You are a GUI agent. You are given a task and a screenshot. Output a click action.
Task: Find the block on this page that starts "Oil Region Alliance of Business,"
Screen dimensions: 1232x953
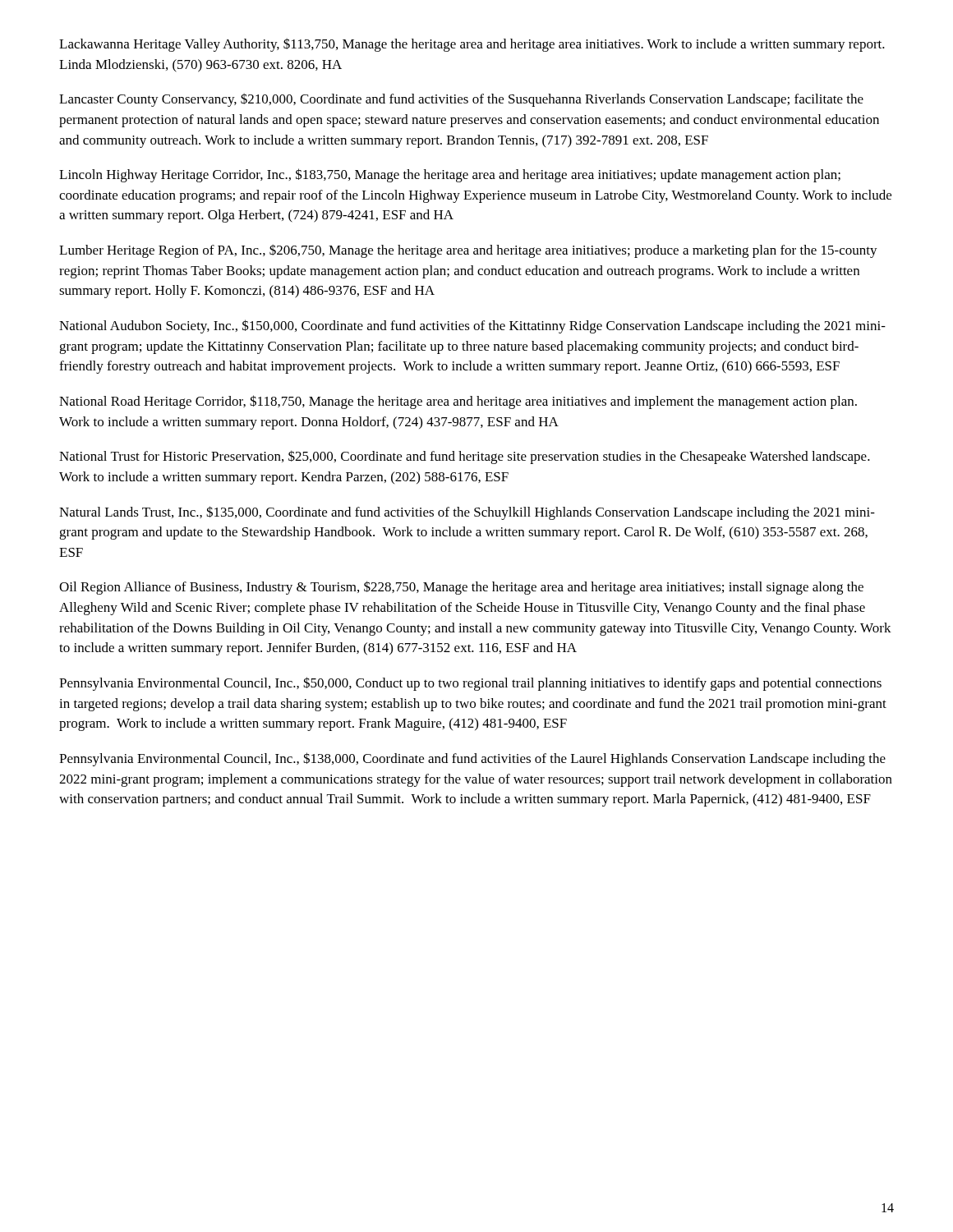(x=475, y=618)
